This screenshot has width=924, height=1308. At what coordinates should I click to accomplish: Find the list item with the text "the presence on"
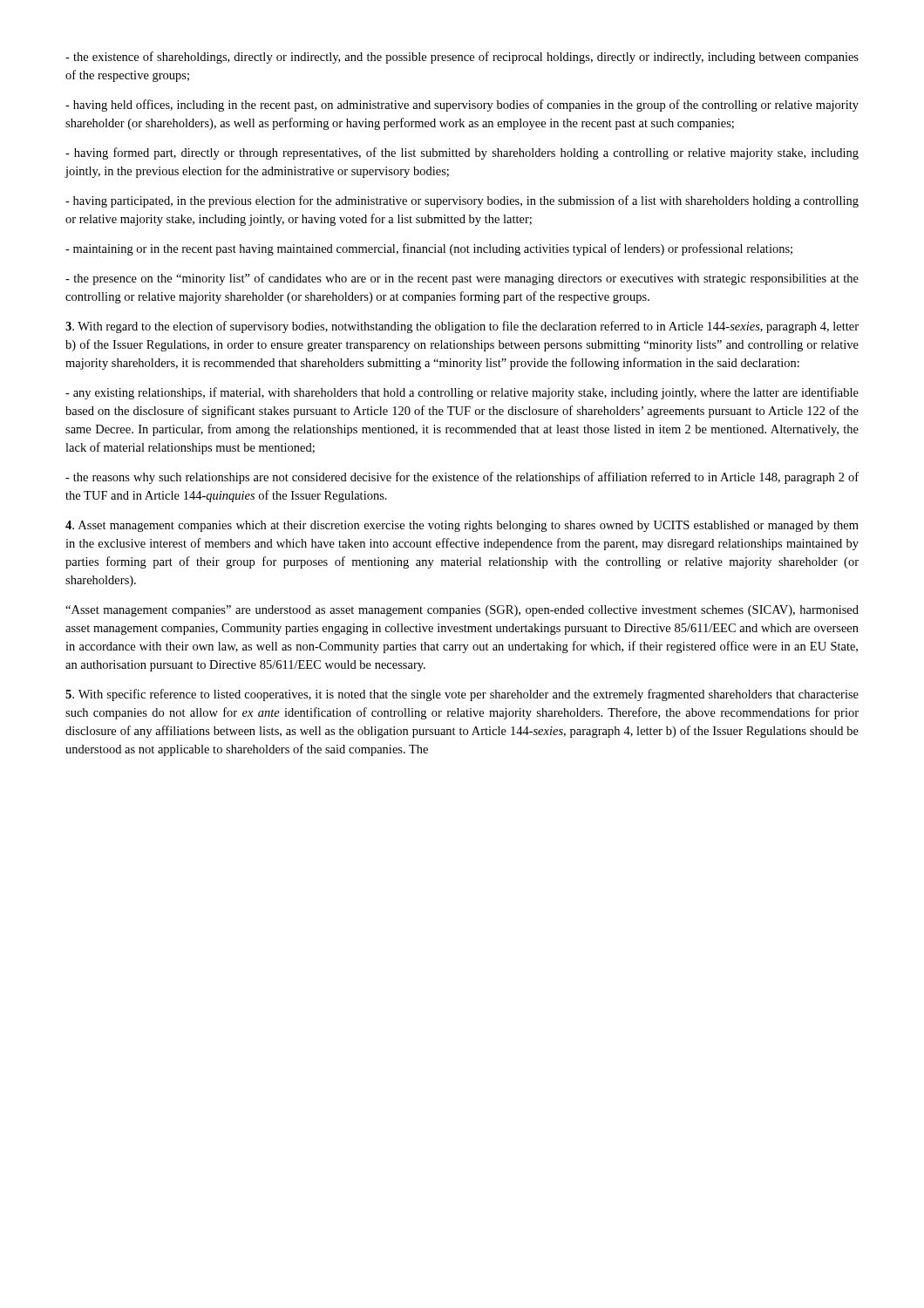coord(462,287)
